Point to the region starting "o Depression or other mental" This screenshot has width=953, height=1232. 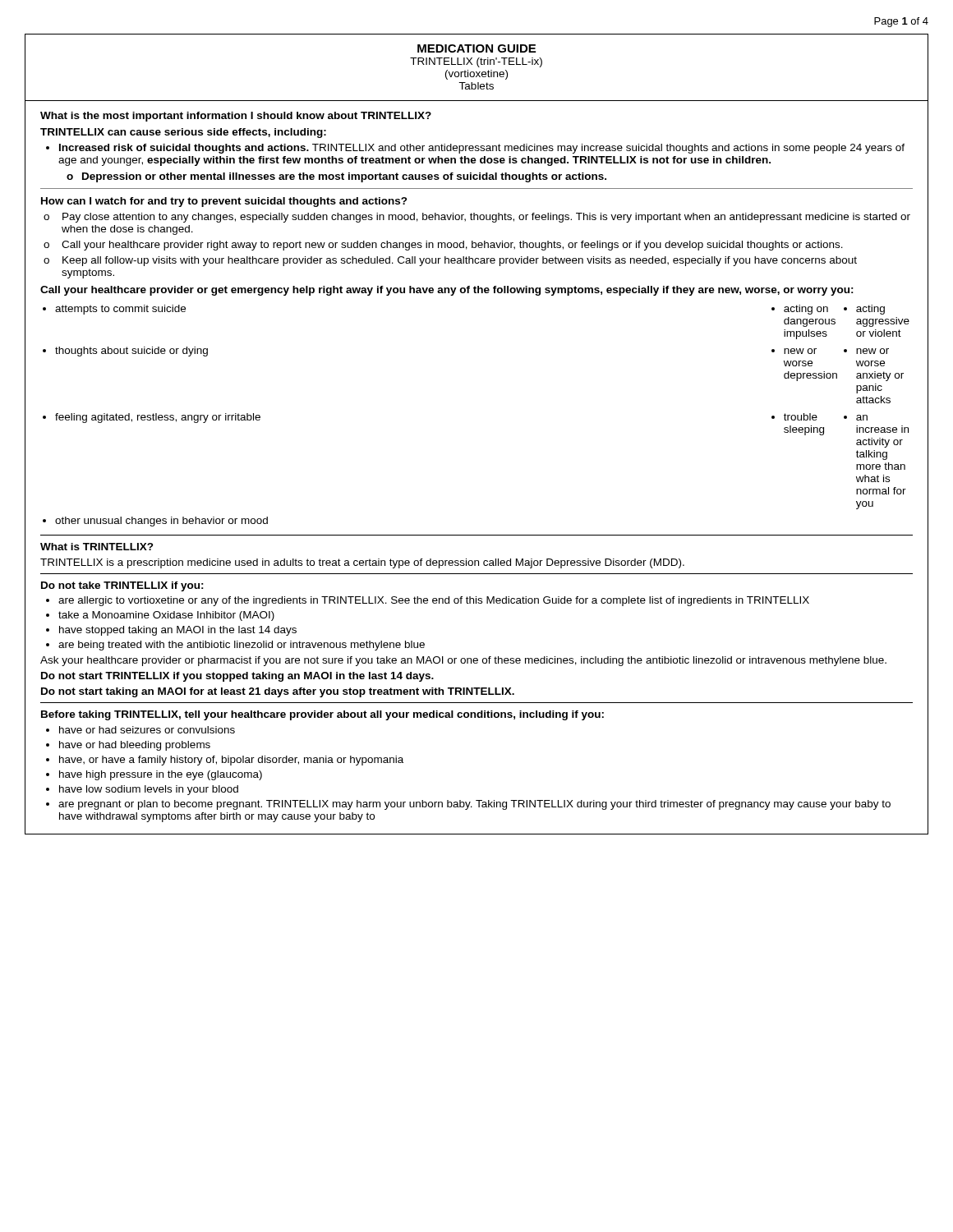(337, 176)
